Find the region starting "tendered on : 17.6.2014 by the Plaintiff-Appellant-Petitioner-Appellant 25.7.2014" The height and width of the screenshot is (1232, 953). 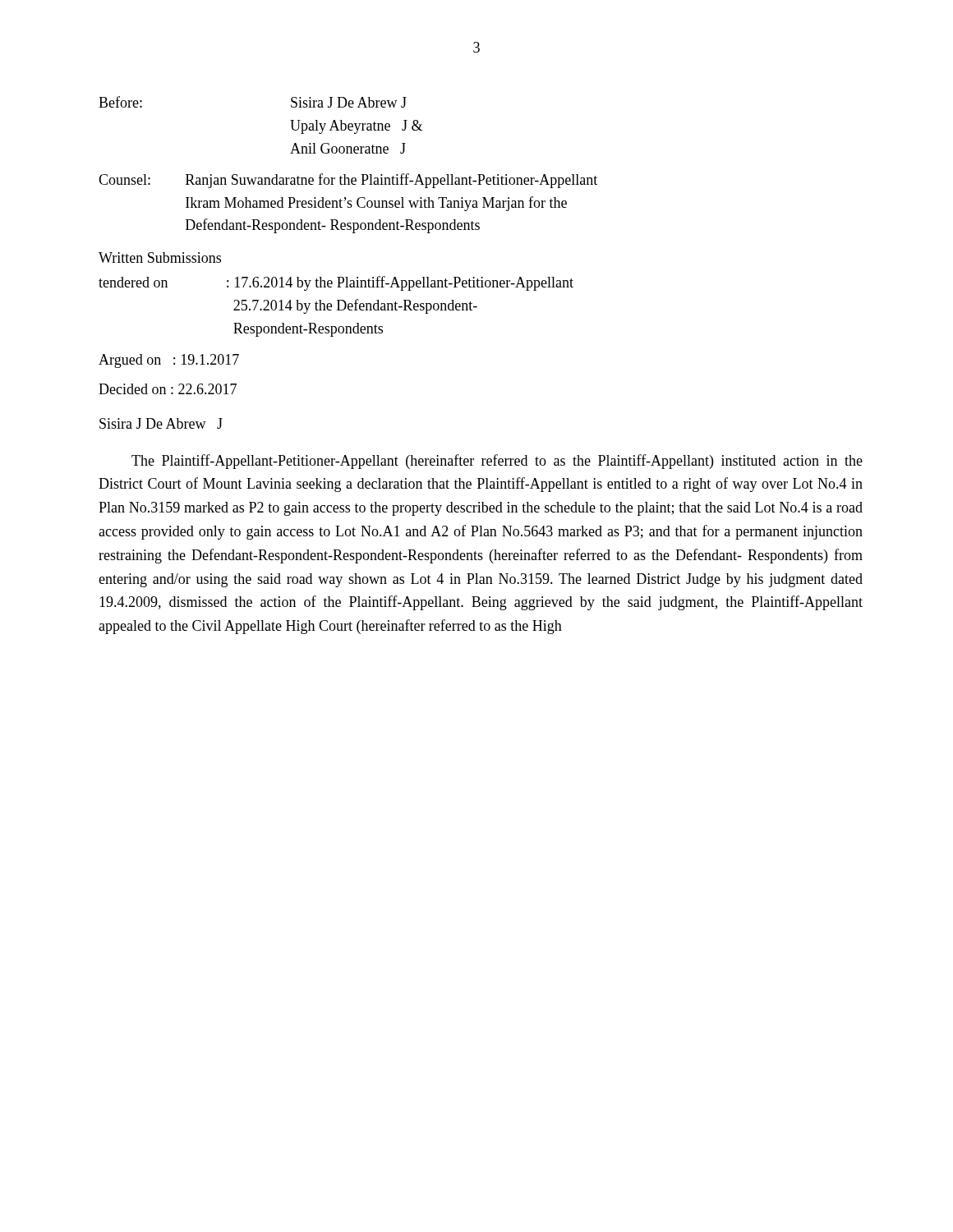481,306
